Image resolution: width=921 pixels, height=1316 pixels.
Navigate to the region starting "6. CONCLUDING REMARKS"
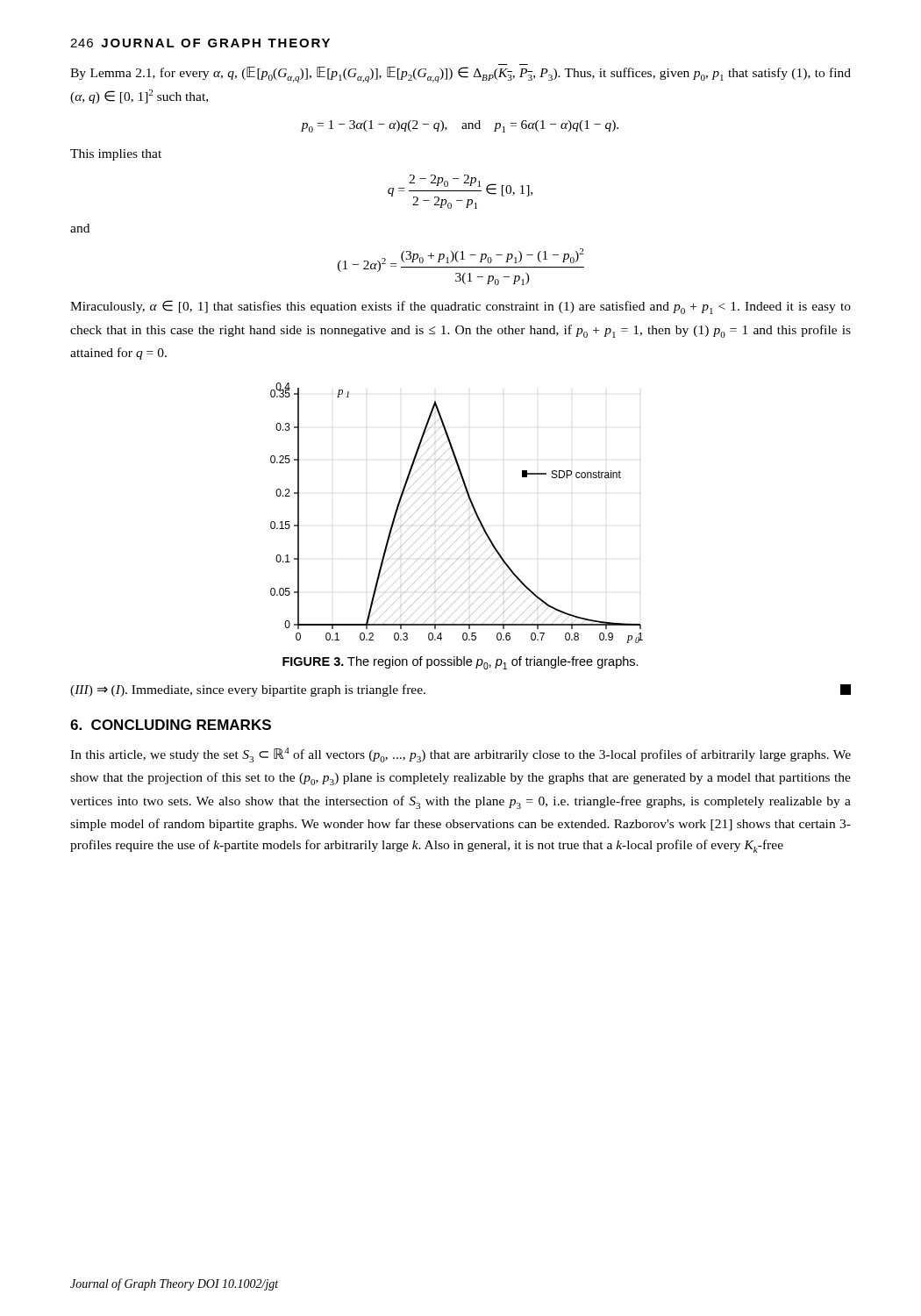[x=171, y=725]
